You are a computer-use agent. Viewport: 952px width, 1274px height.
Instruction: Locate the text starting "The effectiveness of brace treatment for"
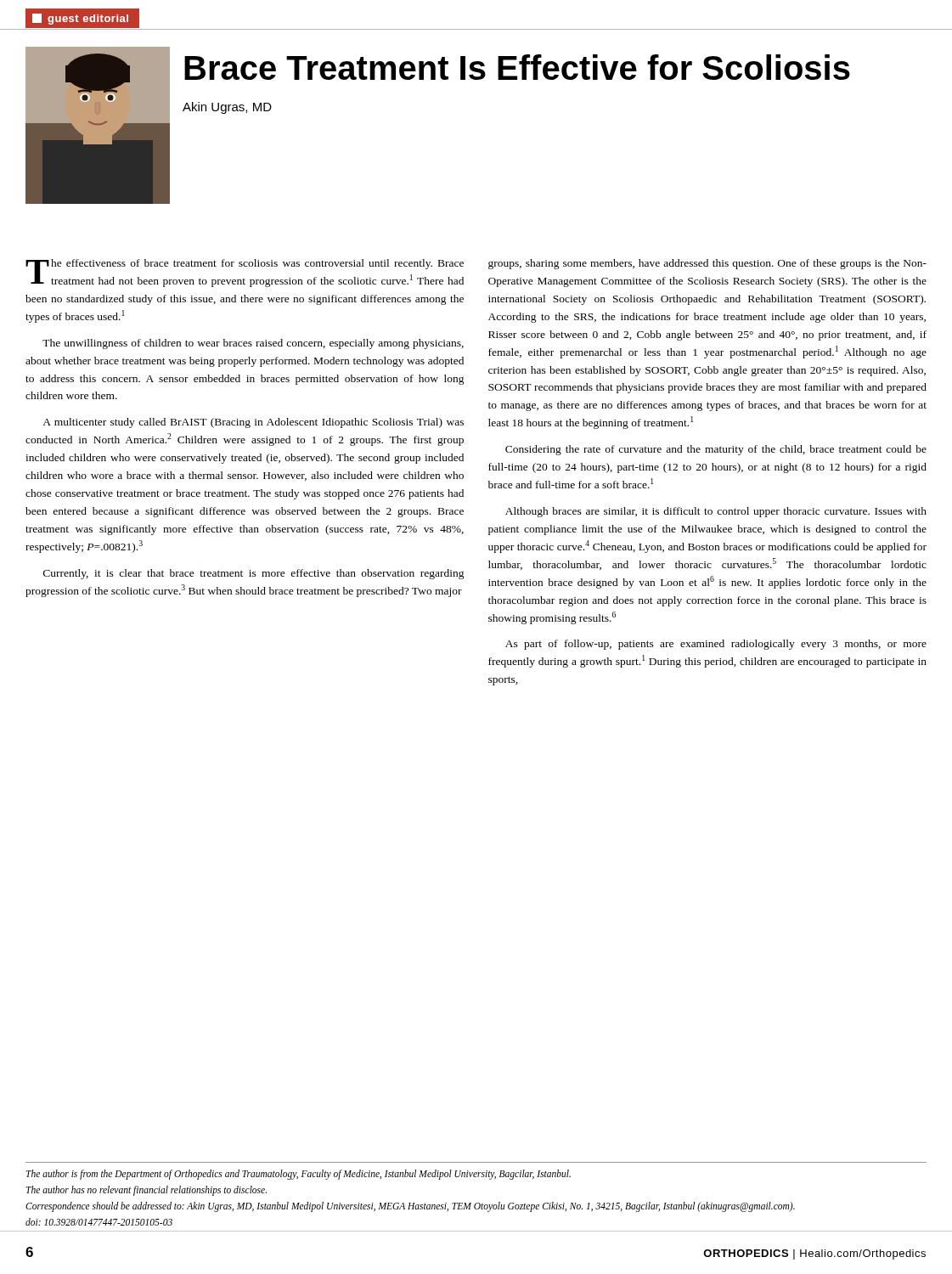coord(245,427)
